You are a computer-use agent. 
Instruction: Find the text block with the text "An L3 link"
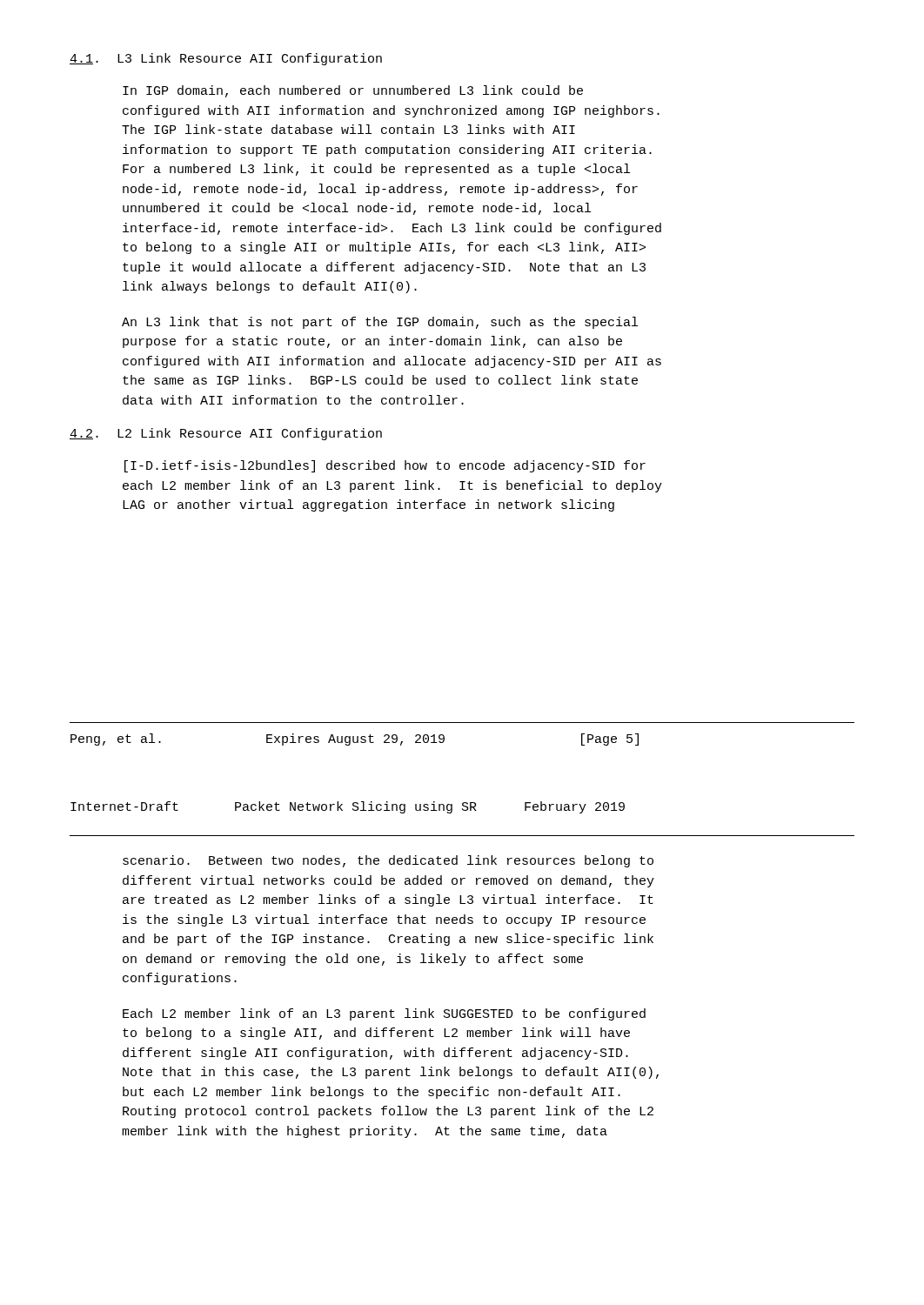(x=392, y=362)
